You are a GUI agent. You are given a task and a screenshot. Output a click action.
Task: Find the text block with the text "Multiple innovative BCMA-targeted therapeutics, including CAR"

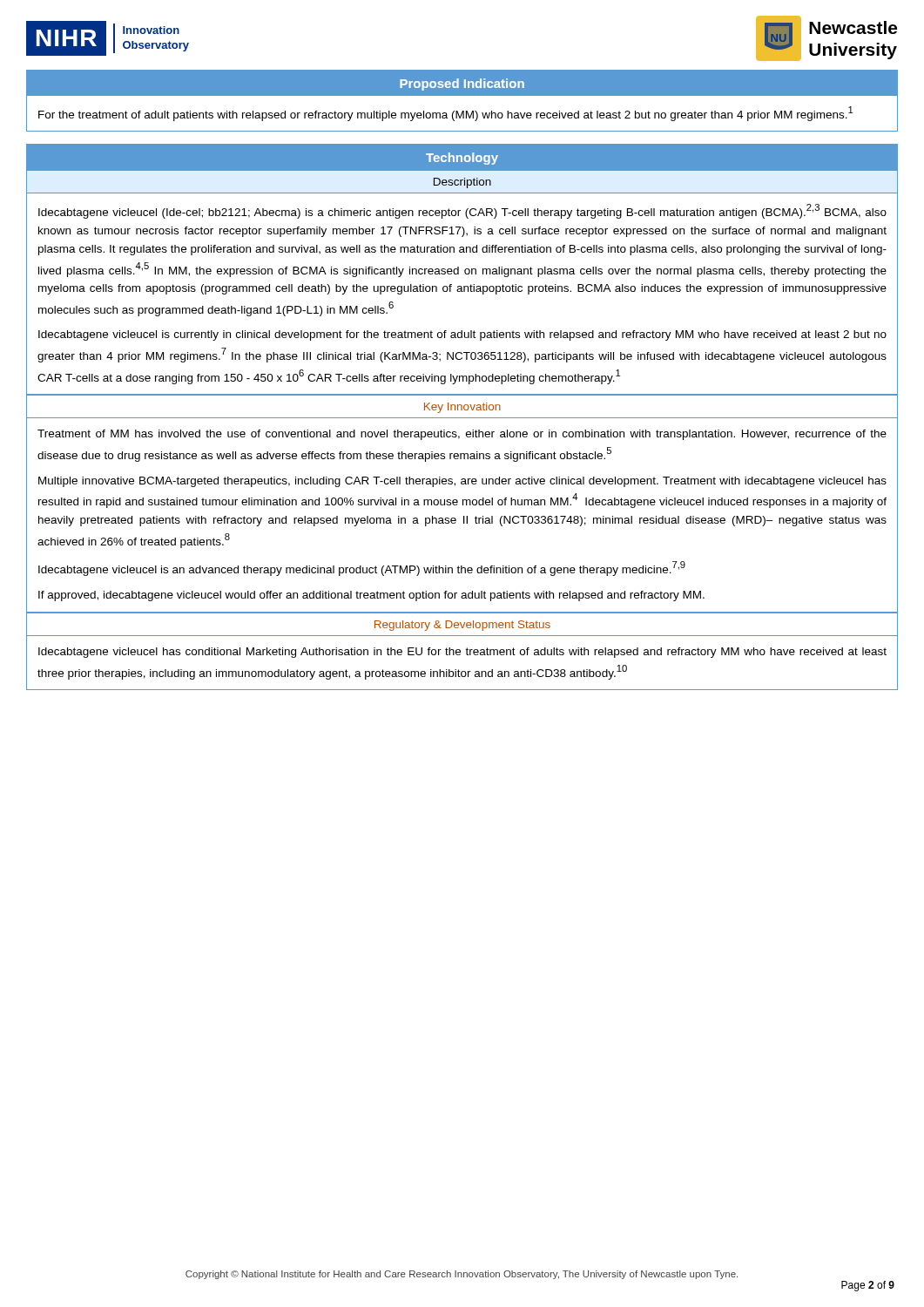pyautogui.click(x=462, y=511)
